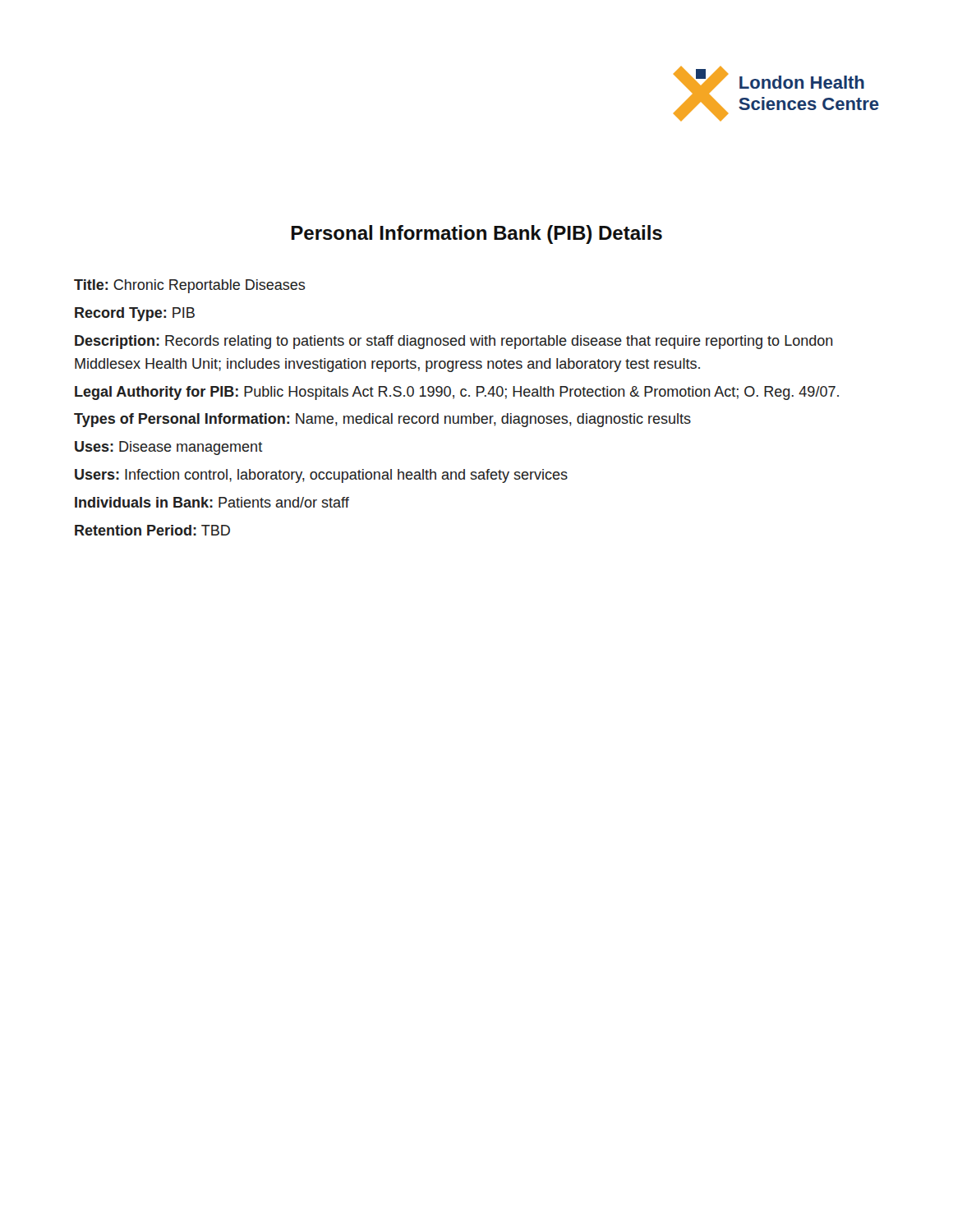Locate the block starting "Record Type: PIB"
The height and width of the screenshot is (1232, 953).
click(135, 313)
